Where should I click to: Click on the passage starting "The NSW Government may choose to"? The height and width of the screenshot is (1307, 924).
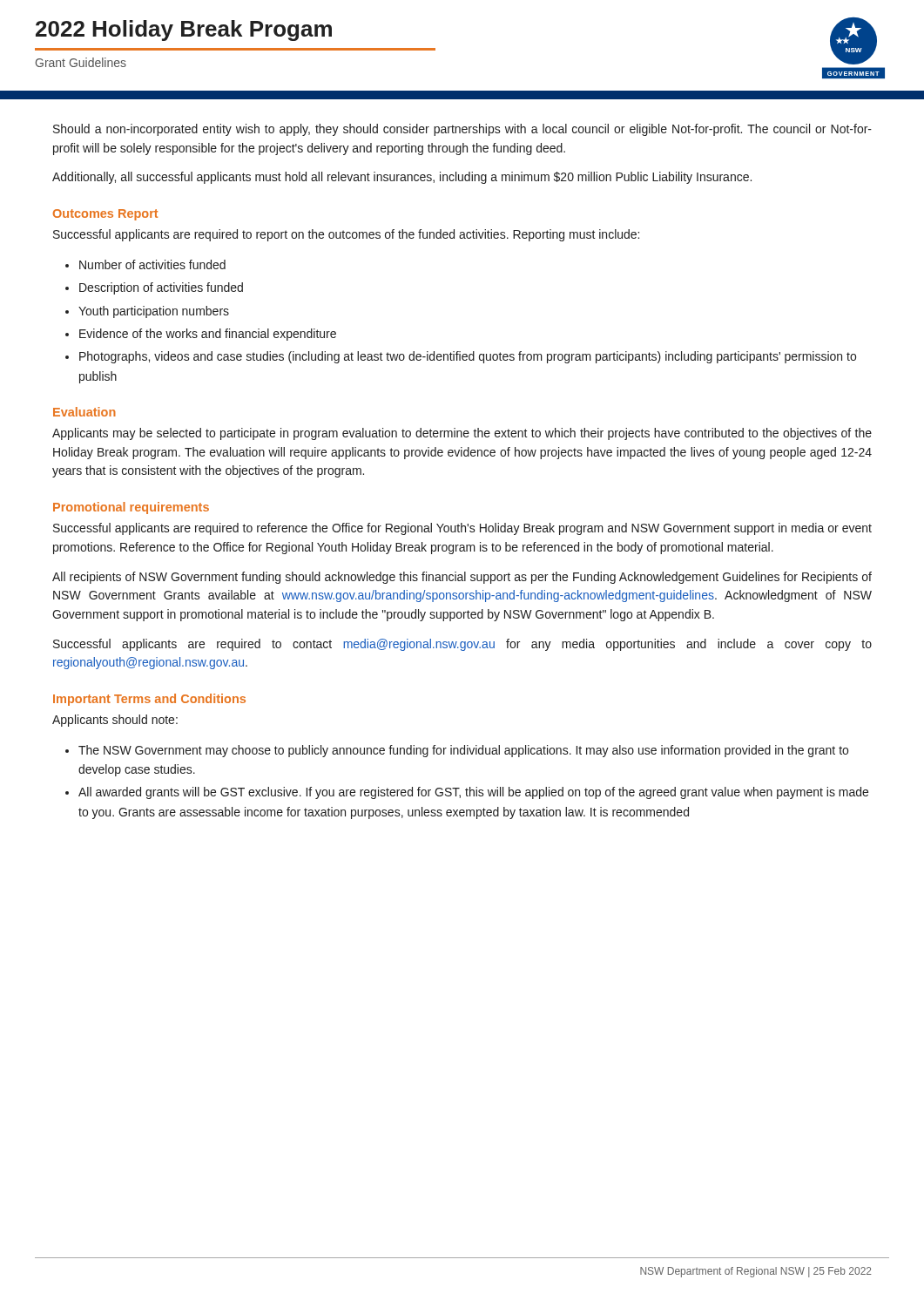tap(464, 760)
